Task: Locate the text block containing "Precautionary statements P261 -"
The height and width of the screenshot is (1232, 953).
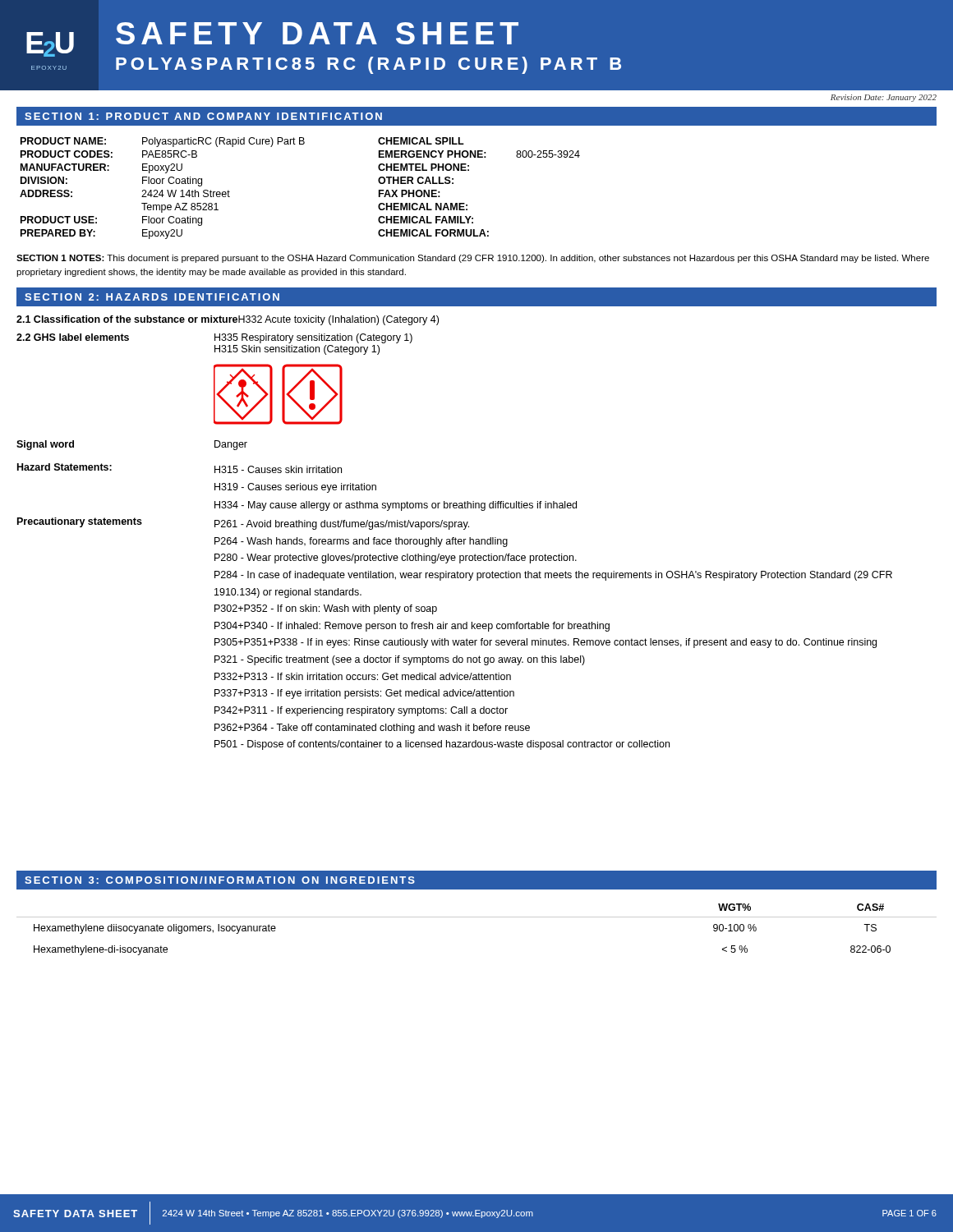Action: coord(476,634)
